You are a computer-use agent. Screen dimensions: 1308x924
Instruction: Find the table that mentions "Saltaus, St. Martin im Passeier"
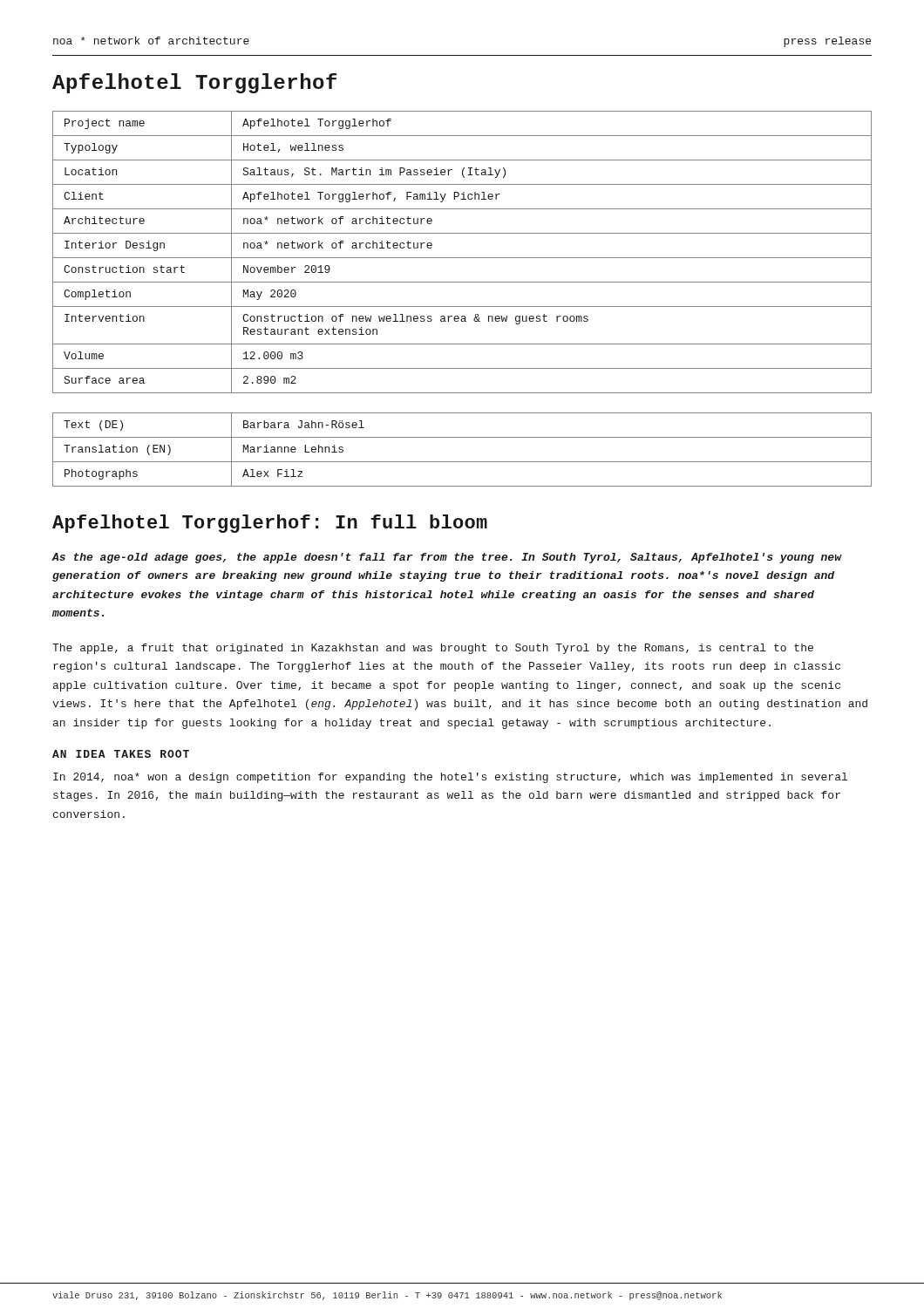462,252
